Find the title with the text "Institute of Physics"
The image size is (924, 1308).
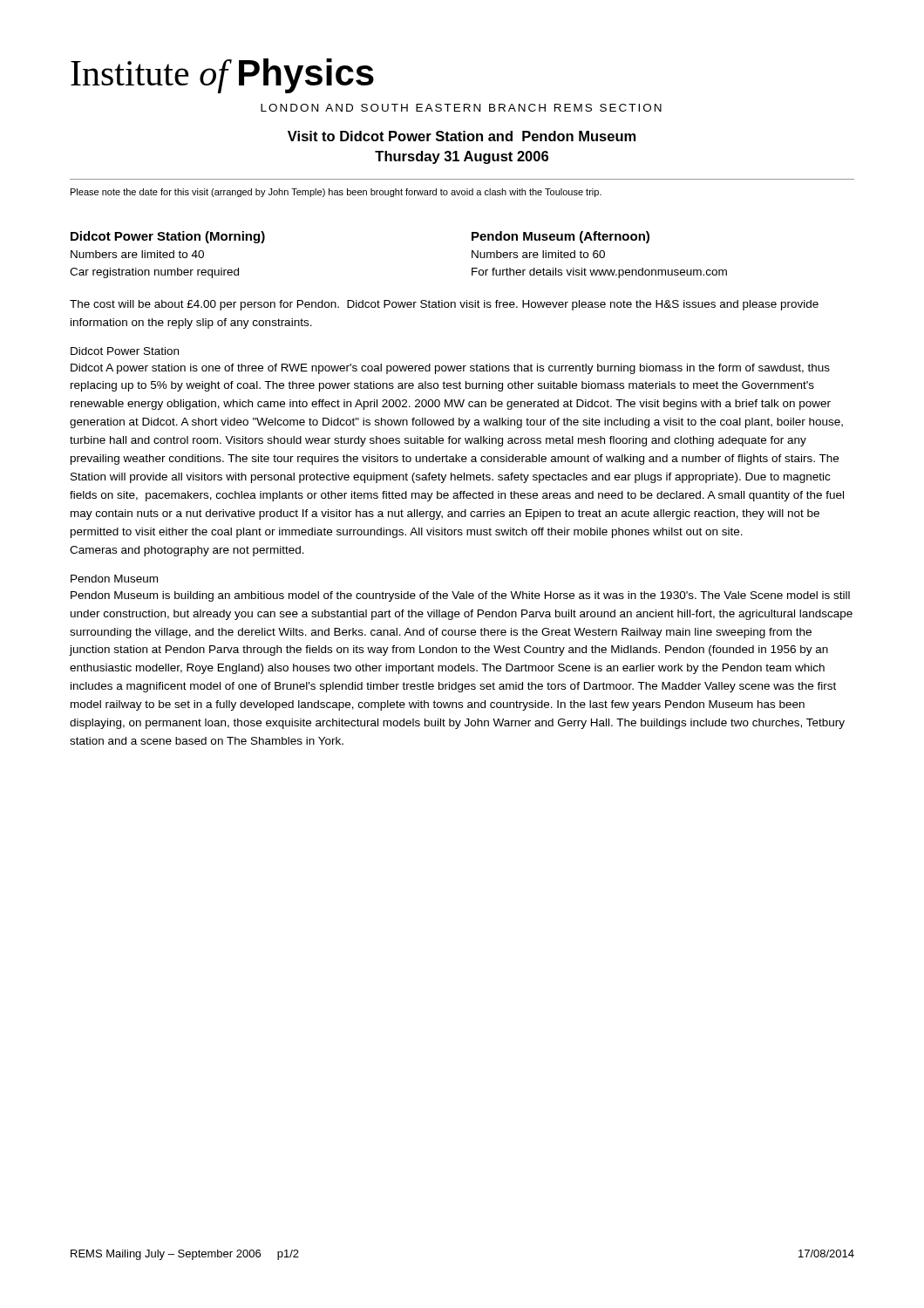(222, 73)
